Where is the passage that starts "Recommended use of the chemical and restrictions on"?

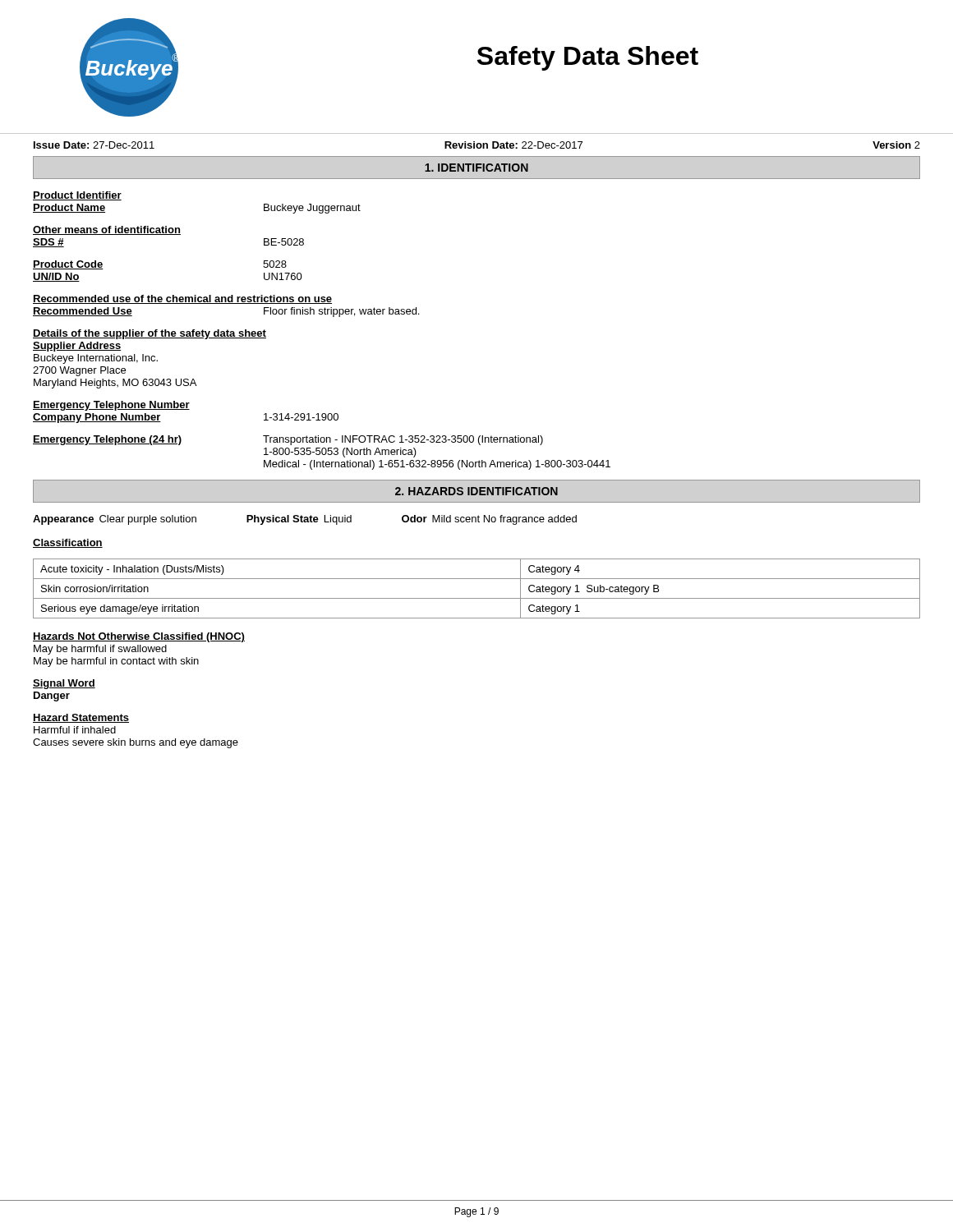click(182, 299)
